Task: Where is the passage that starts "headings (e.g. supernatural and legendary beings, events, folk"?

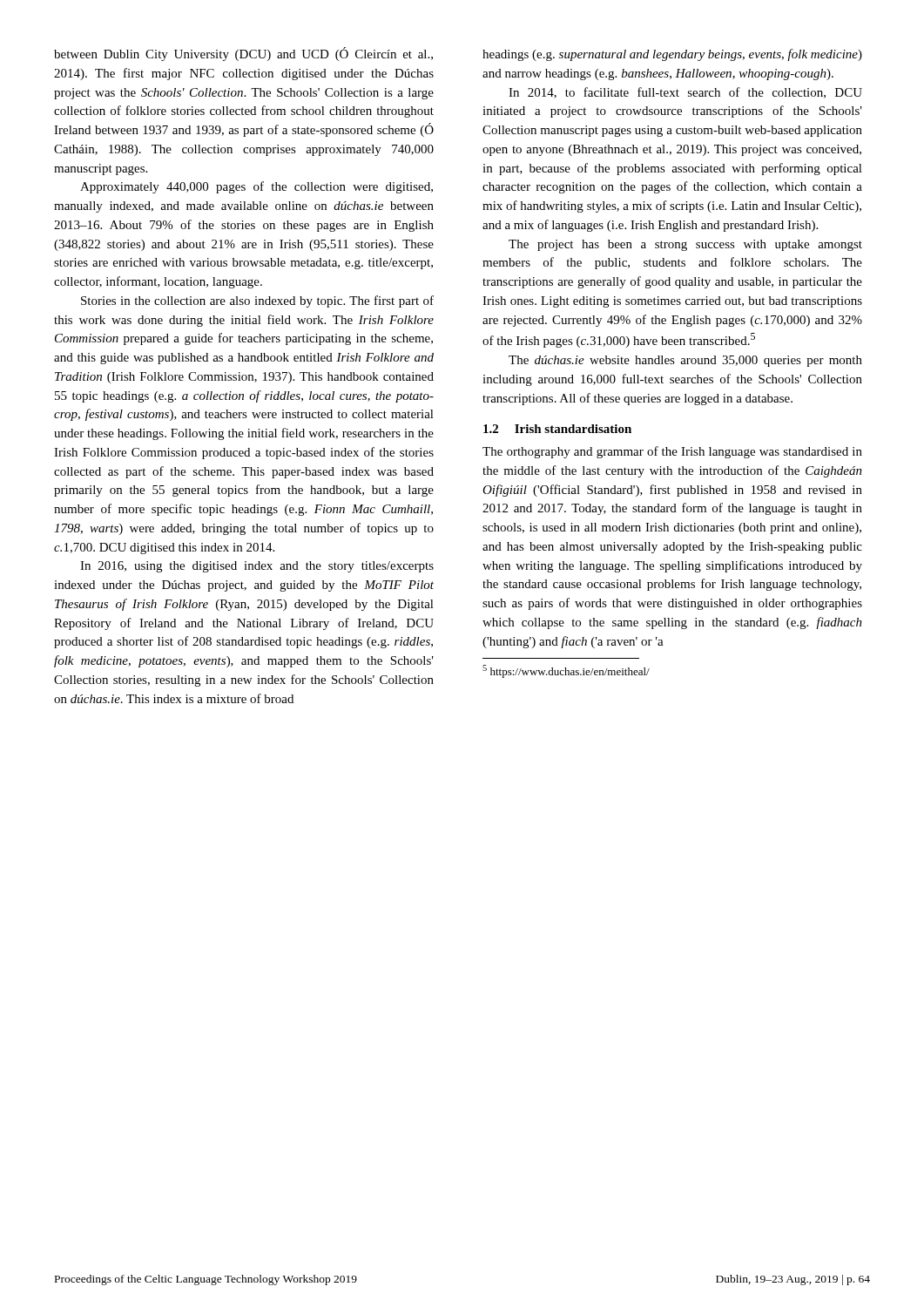Action: coord(672,64)
